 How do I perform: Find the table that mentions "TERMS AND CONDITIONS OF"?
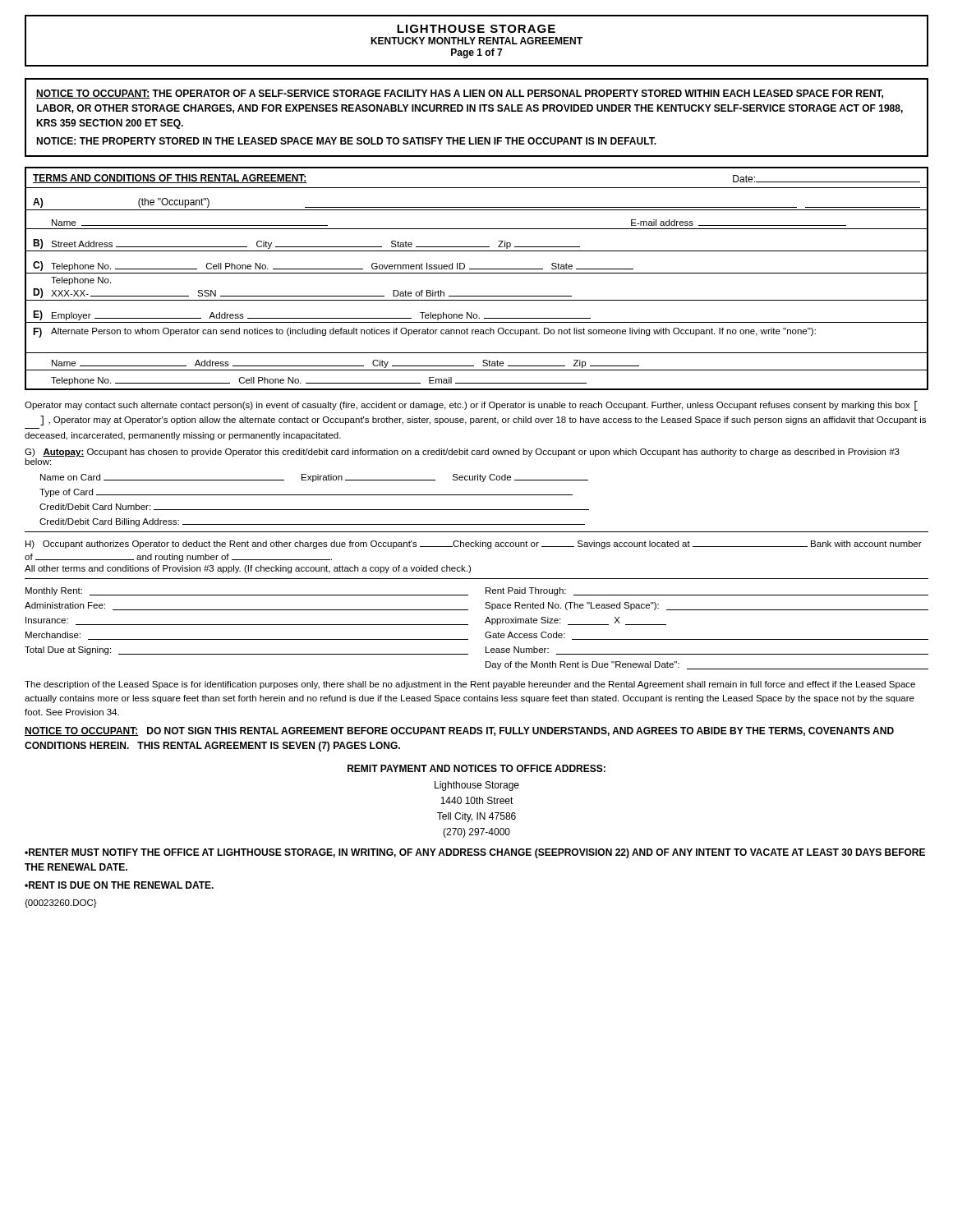[476, 278]
